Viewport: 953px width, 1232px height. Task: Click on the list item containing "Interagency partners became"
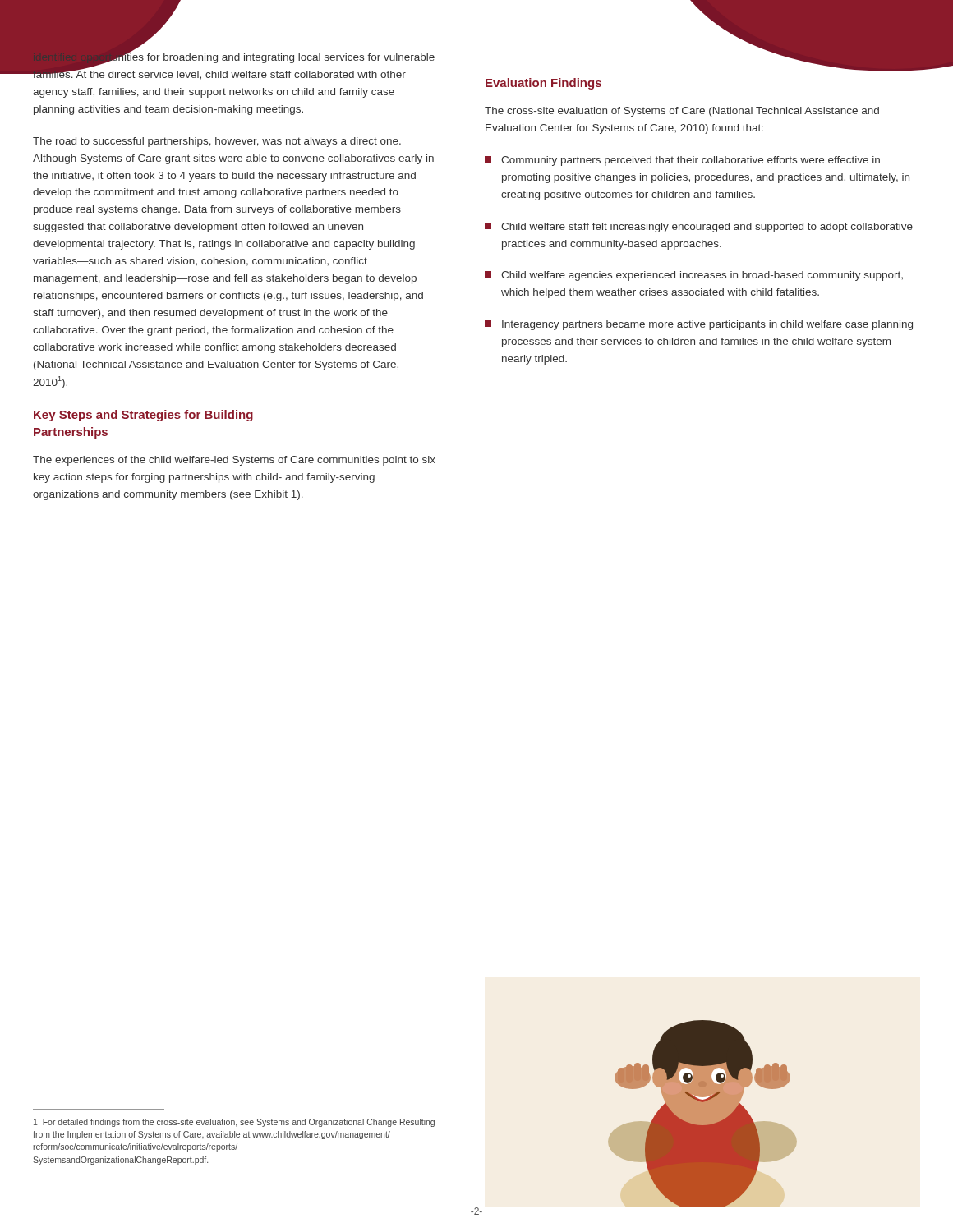pos(702,342)
